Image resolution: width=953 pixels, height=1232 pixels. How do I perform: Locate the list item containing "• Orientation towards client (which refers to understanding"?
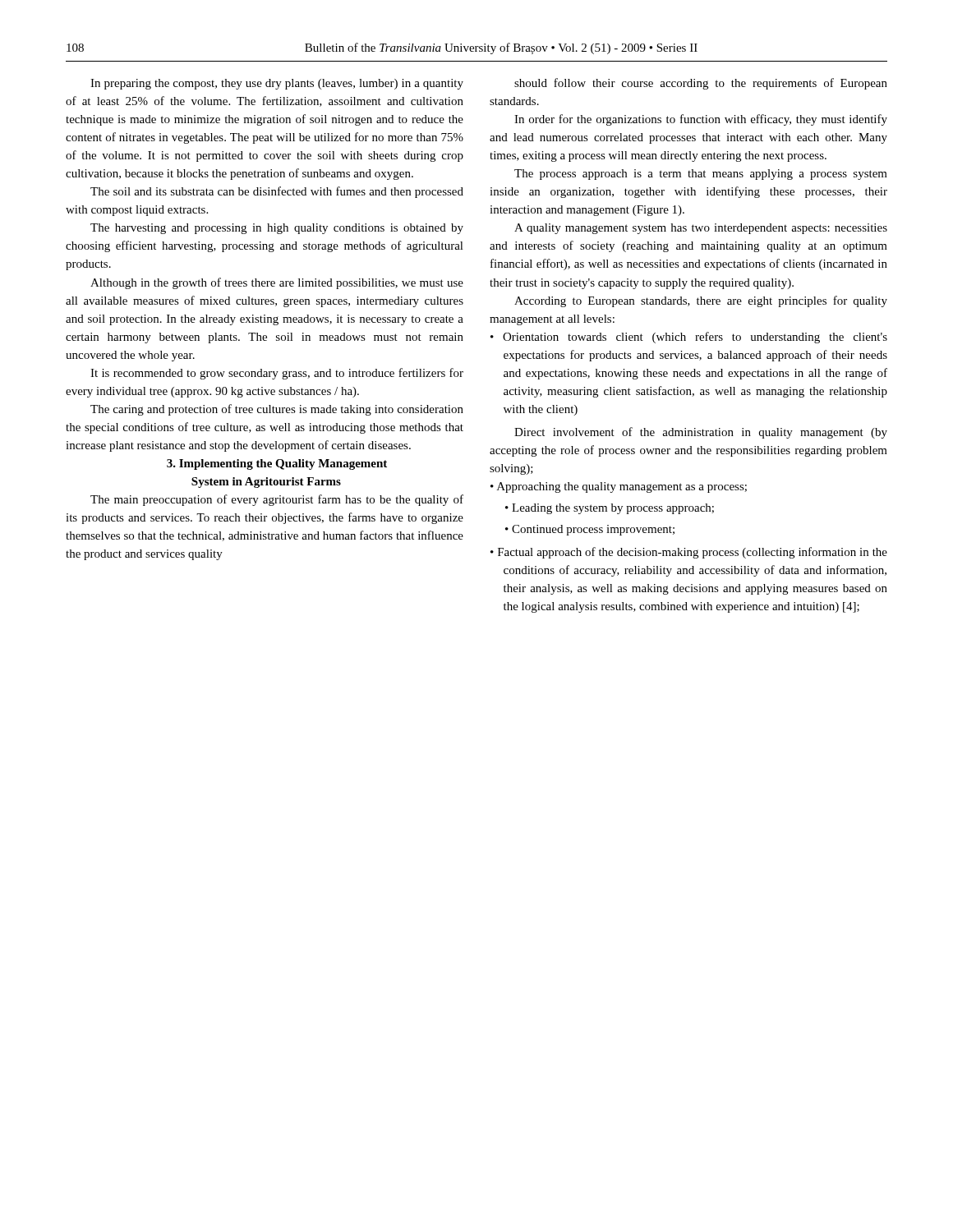pos(688,373)
